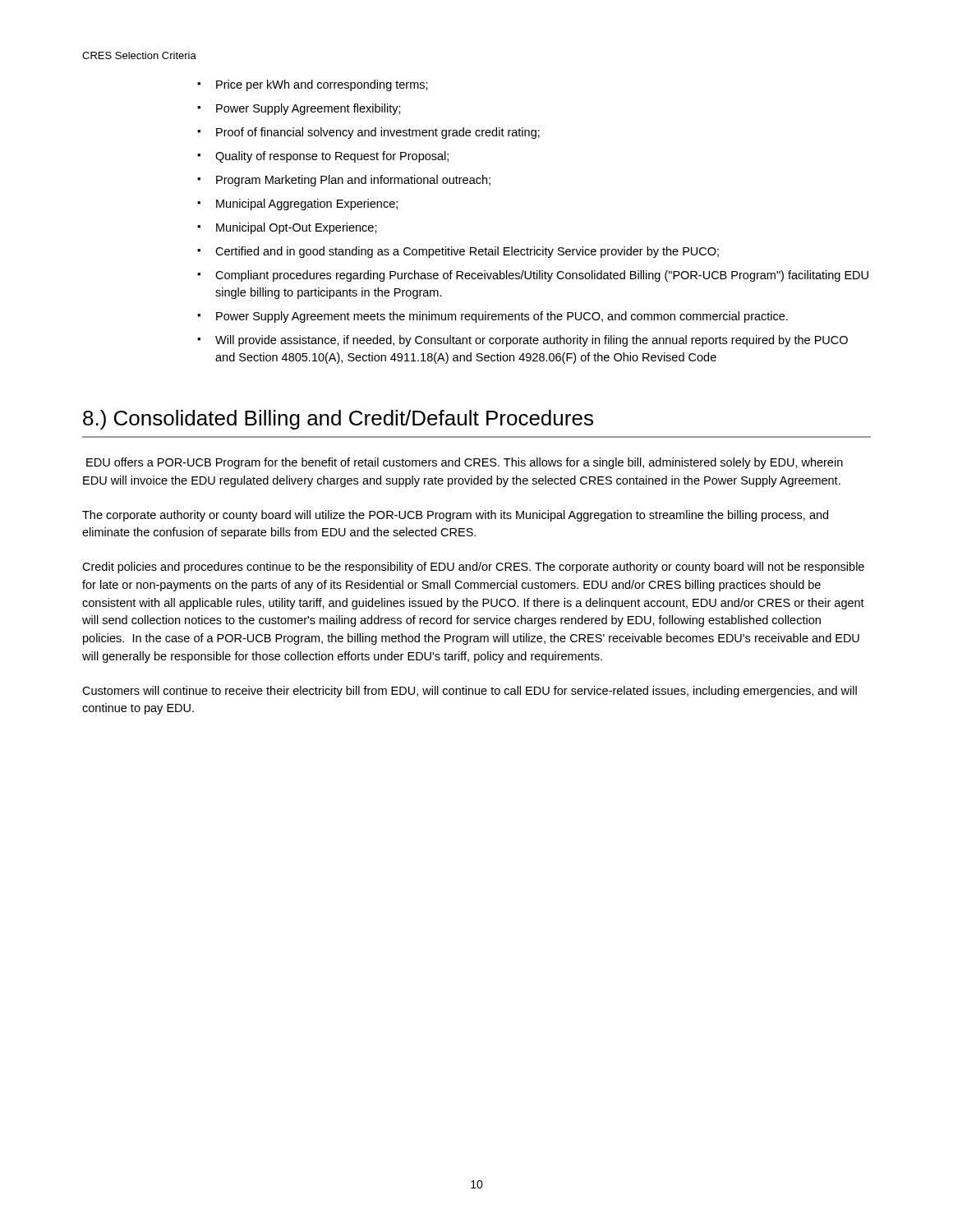Point to "Price per kWh and corresponding terms;"

[322, 85]
